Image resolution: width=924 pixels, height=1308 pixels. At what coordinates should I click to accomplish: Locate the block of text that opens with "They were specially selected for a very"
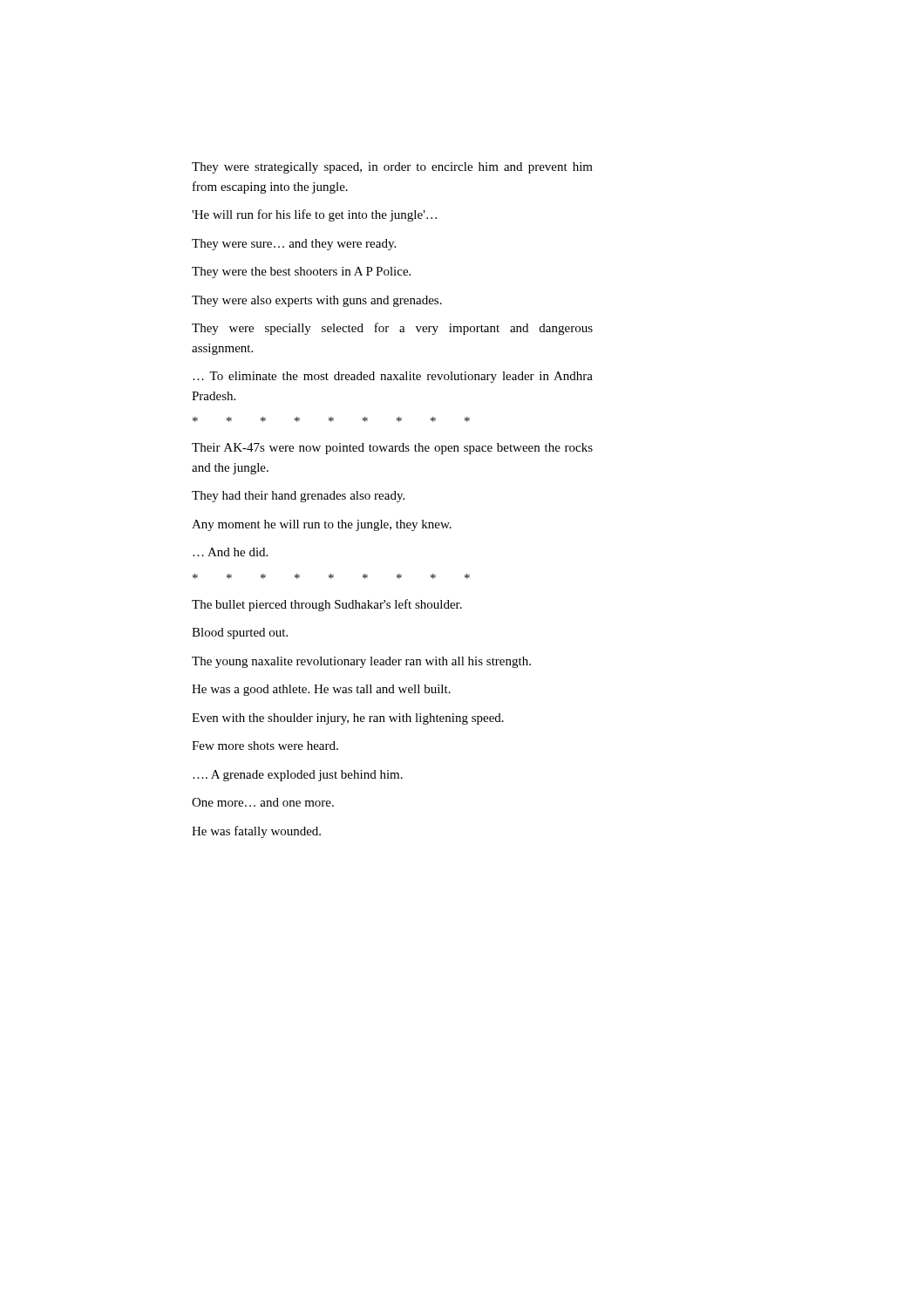click(x=392, y=338)
